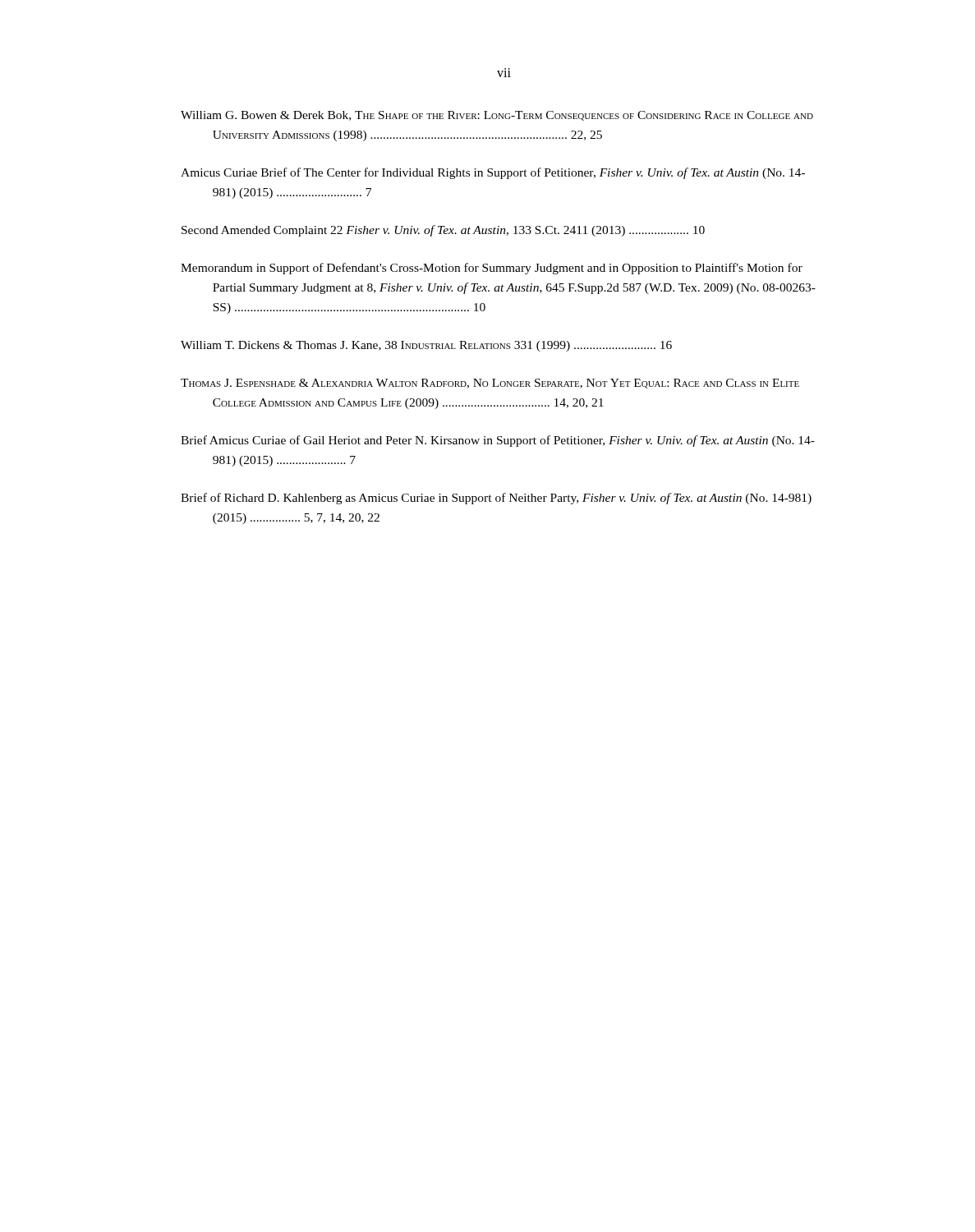
Task: Navigate to the element starting "William T. Dickens & Thomas J."
Action: pos(426,345)
